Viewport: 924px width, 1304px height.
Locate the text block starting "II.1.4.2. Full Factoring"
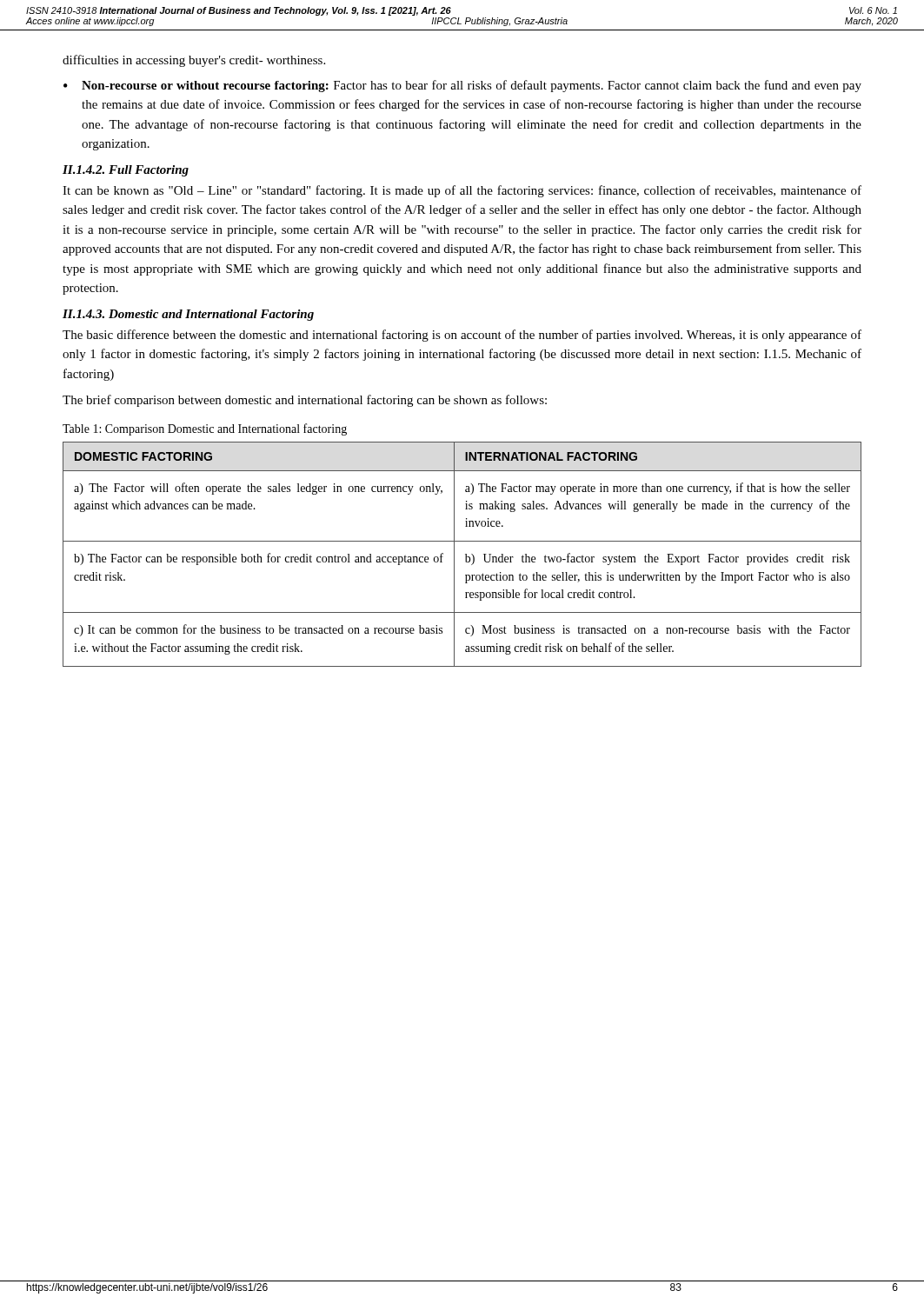coord(126,169)
